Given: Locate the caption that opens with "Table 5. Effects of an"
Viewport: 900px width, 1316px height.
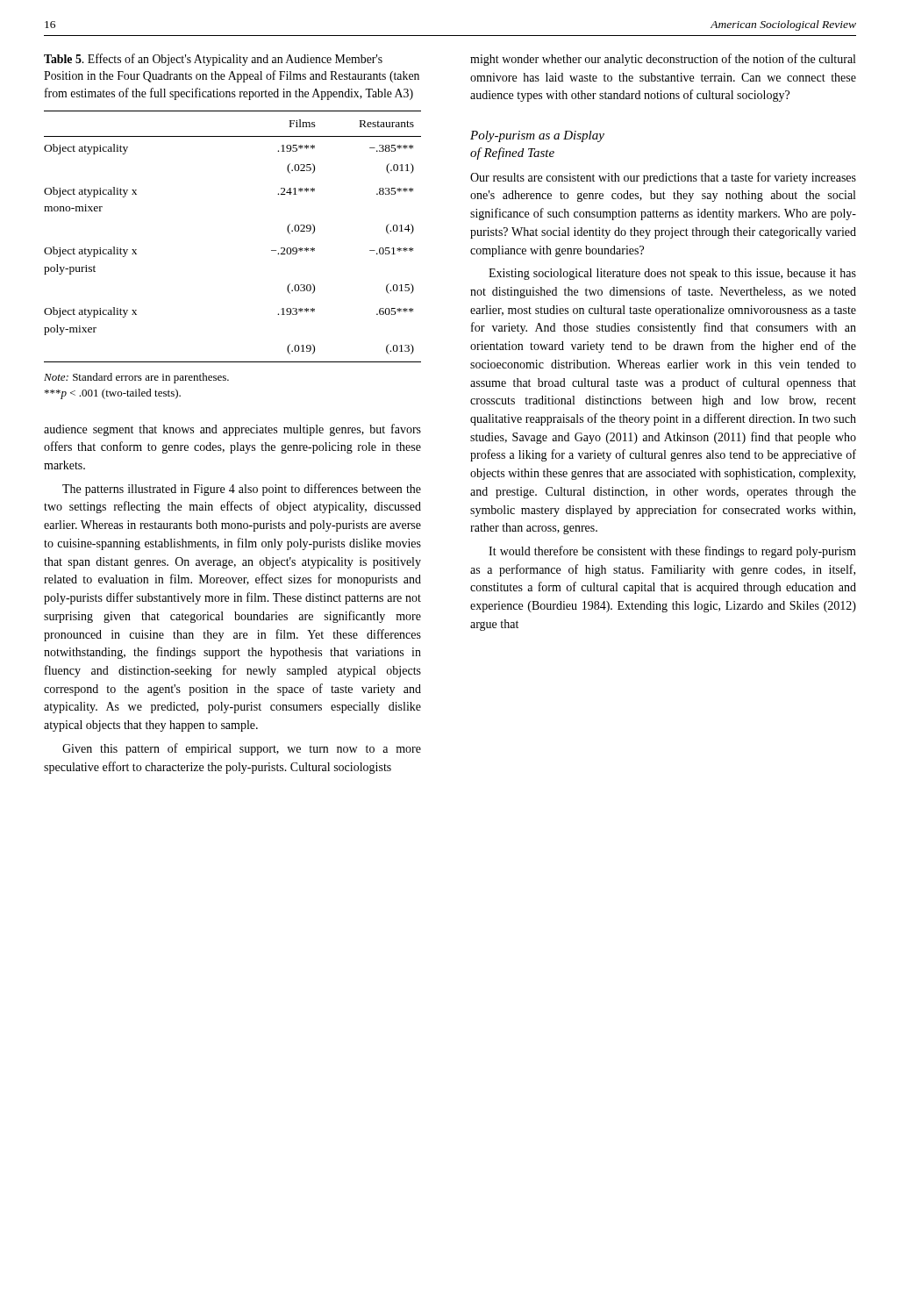Looking at the screenshot, I should point(232,76).
